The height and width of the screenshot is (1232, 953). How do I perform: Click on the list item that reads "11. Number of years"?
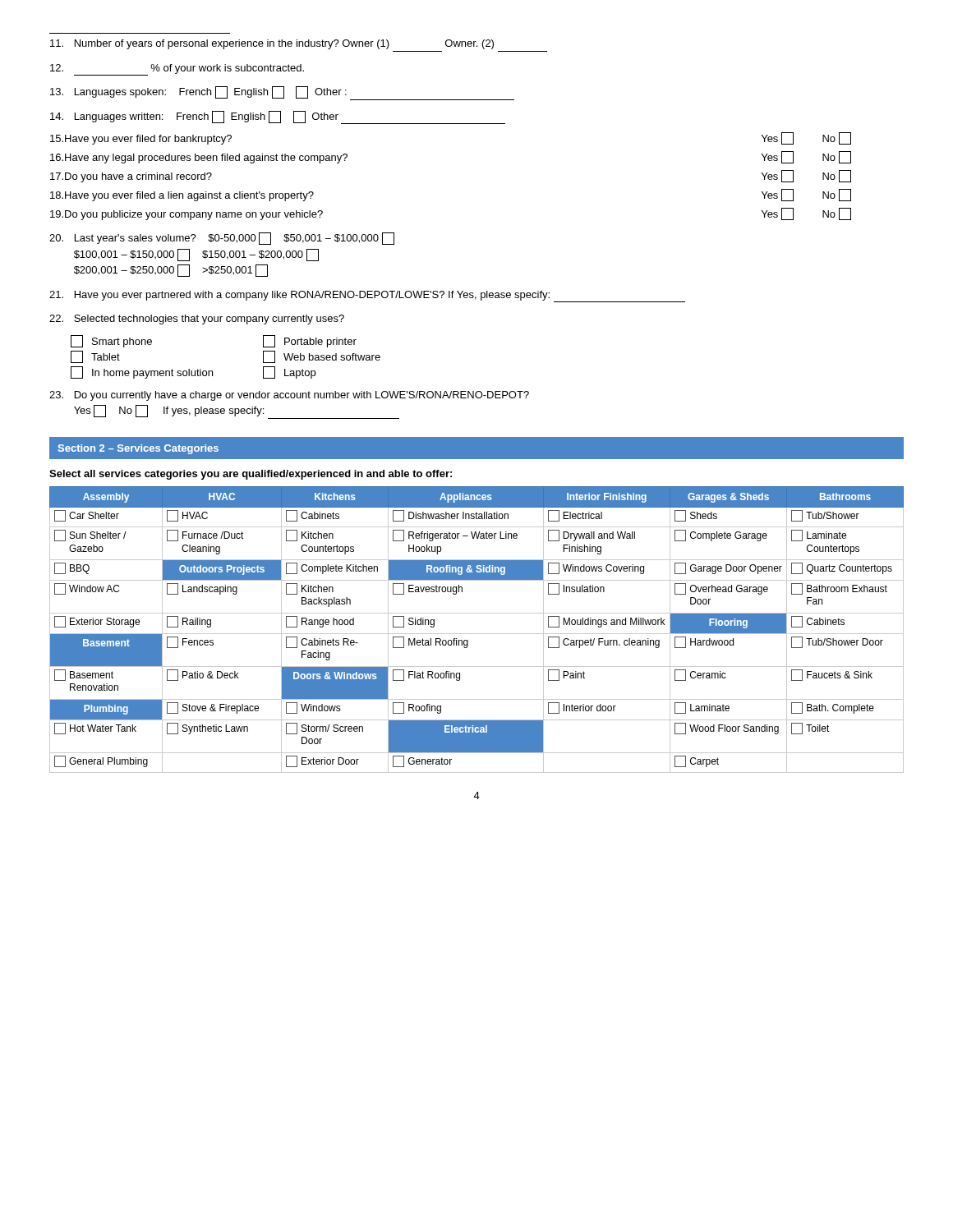(476, 42)
